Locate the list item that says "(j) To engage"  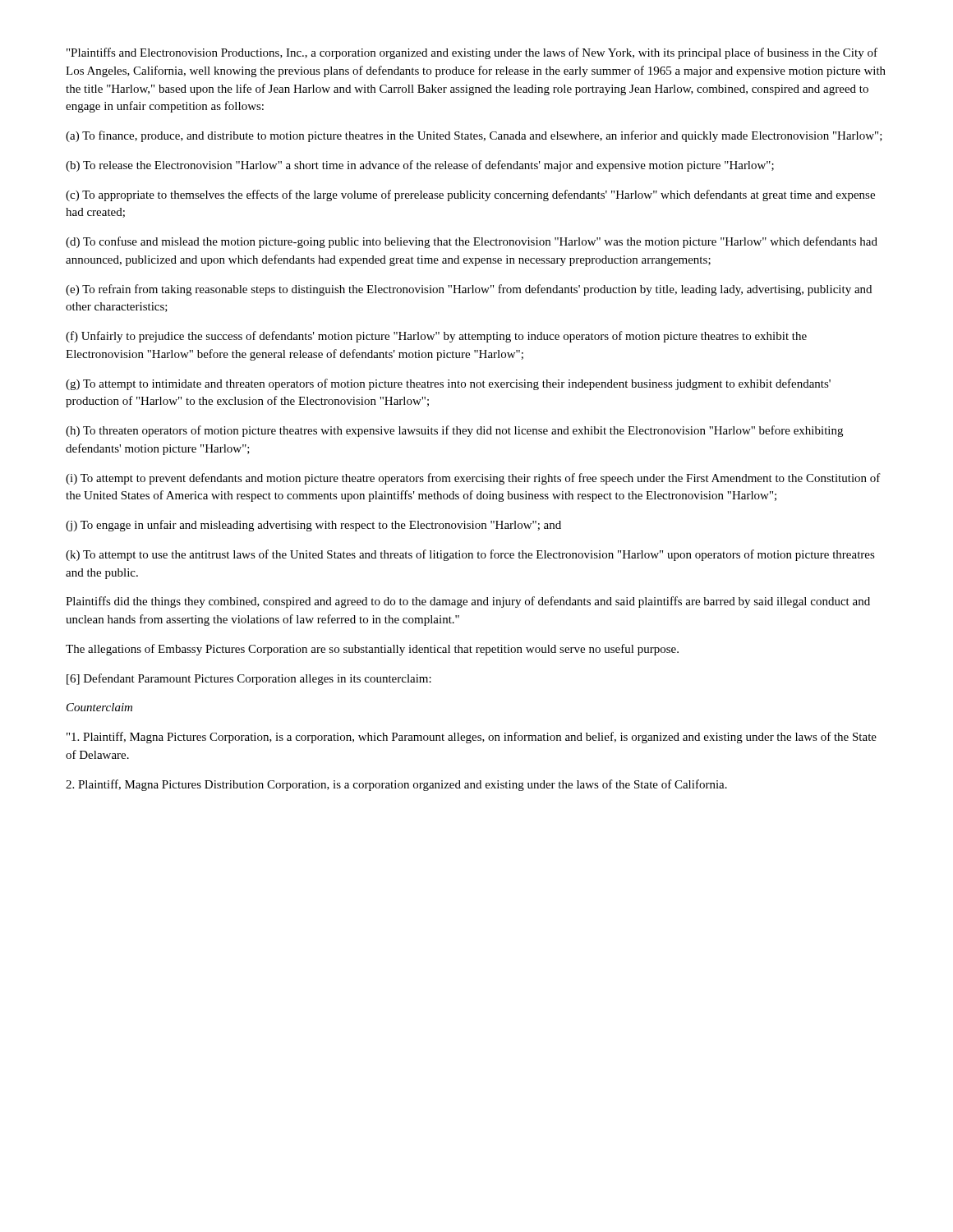click(x=314, y=525)
